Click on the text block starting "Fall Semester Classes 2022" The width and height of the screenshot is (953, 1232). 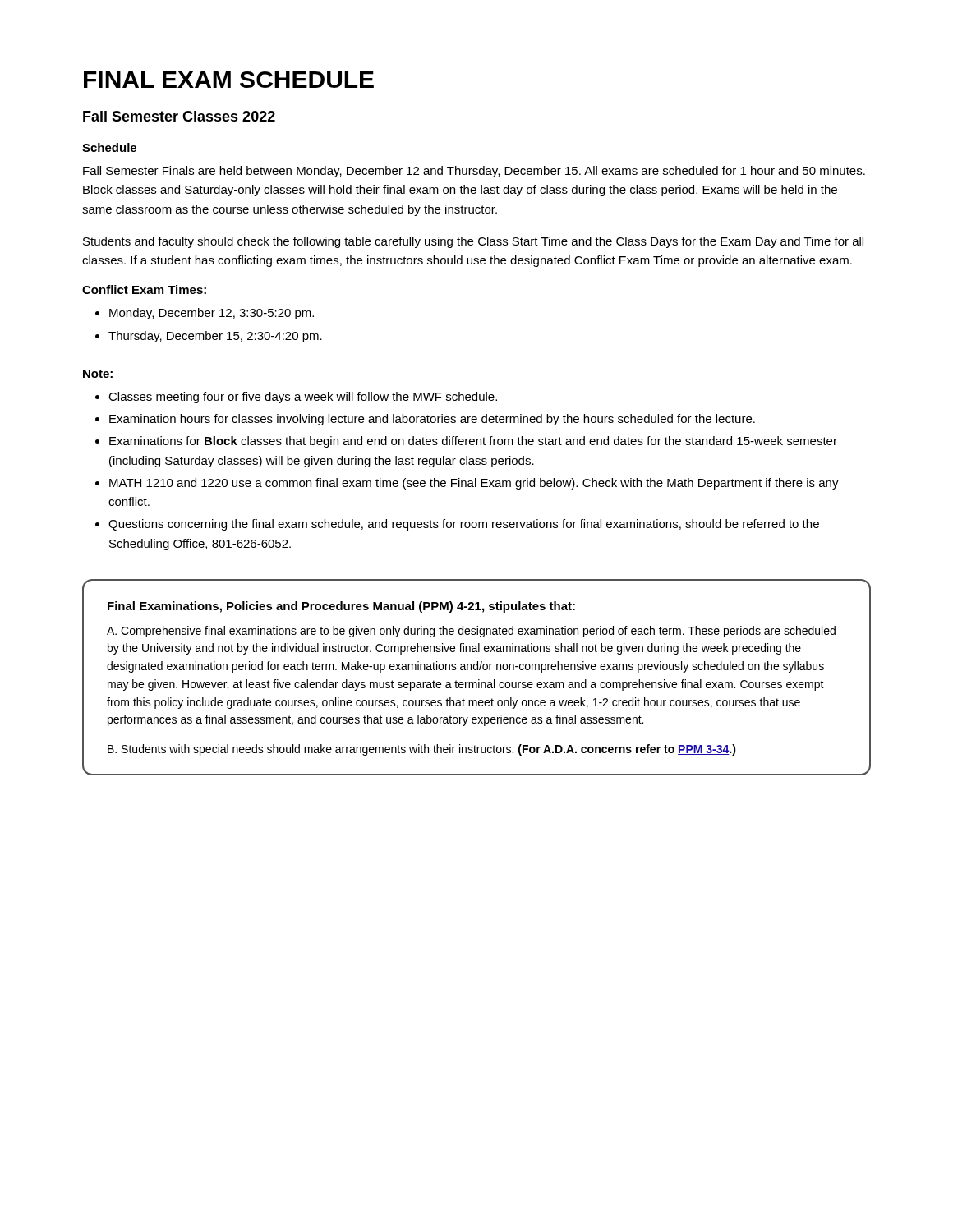[179, 116]
